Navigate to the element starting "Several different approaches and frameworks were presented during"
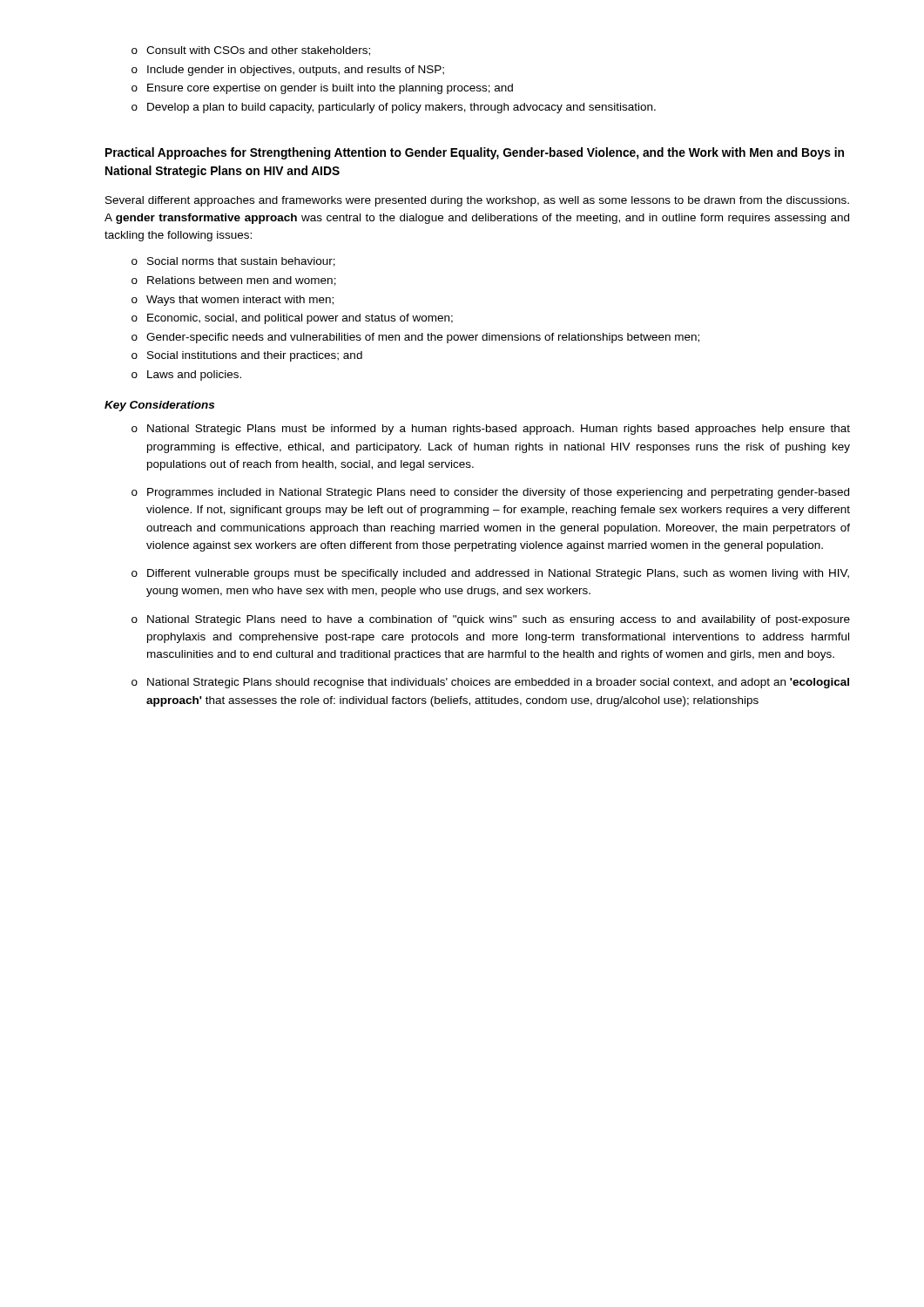 (x=477, y=217)
